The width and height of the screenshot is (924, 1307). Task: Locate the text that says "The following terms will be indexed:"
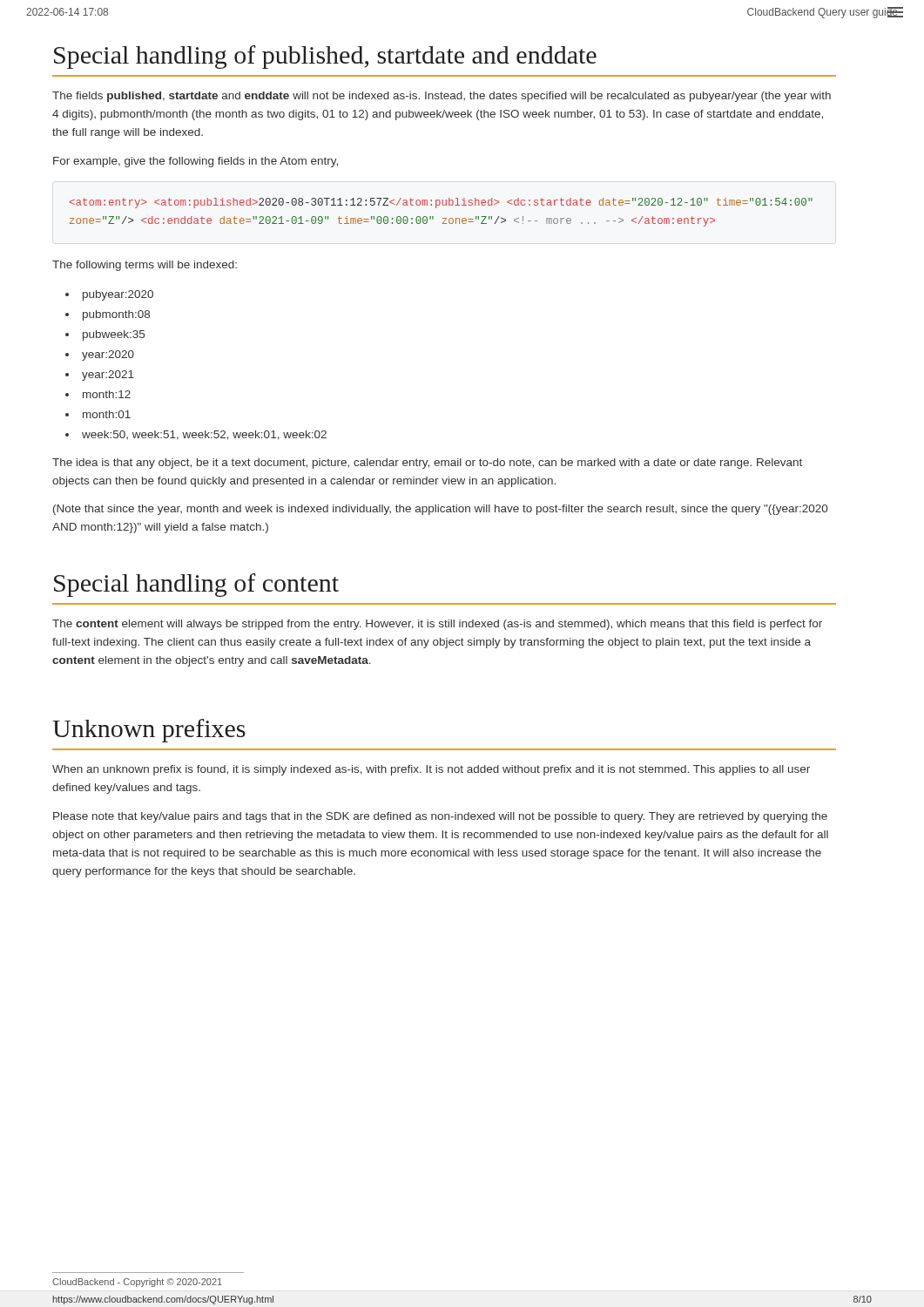click(145, 265)
